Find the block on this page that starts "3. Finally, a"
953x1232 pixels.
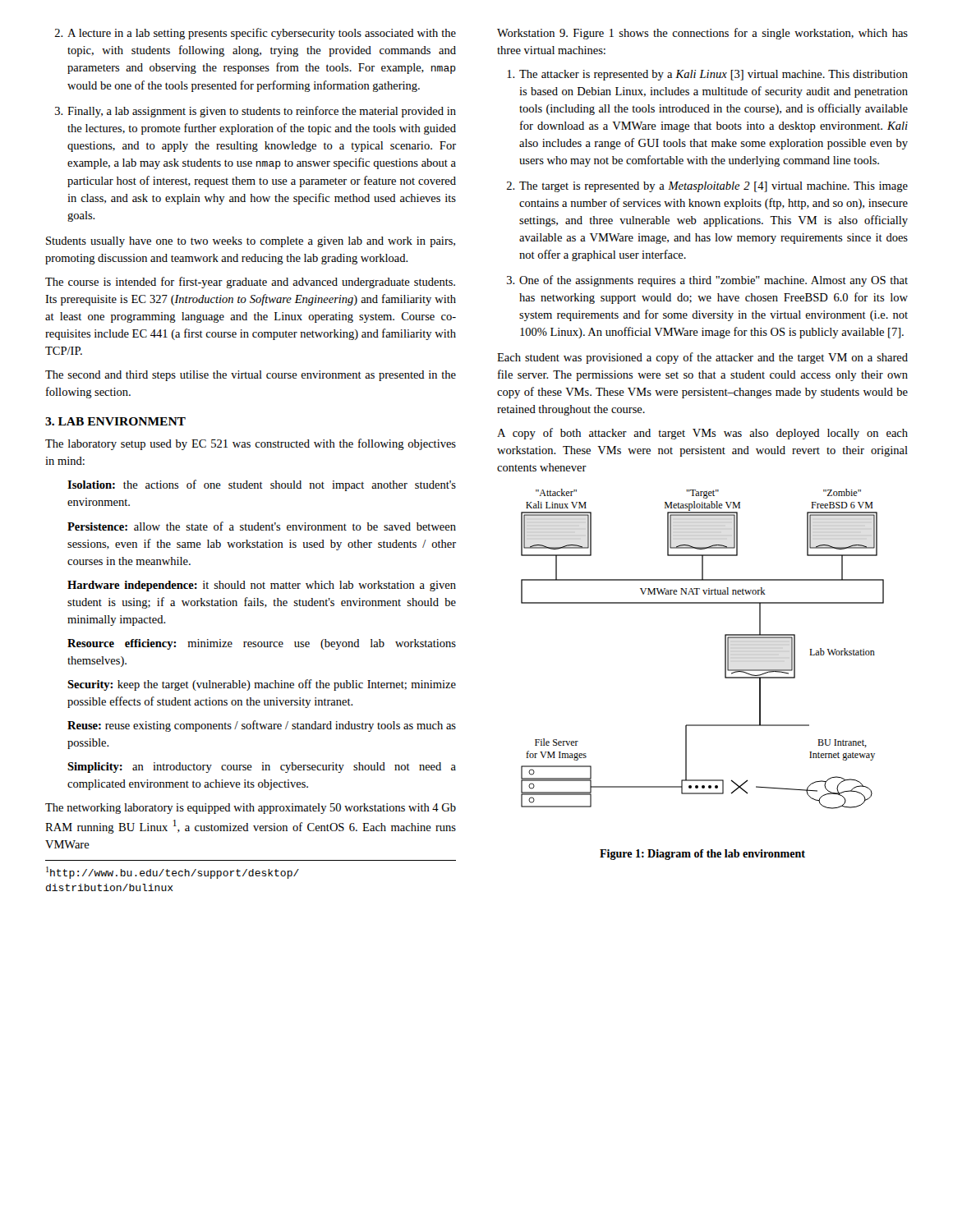[251, 163]
